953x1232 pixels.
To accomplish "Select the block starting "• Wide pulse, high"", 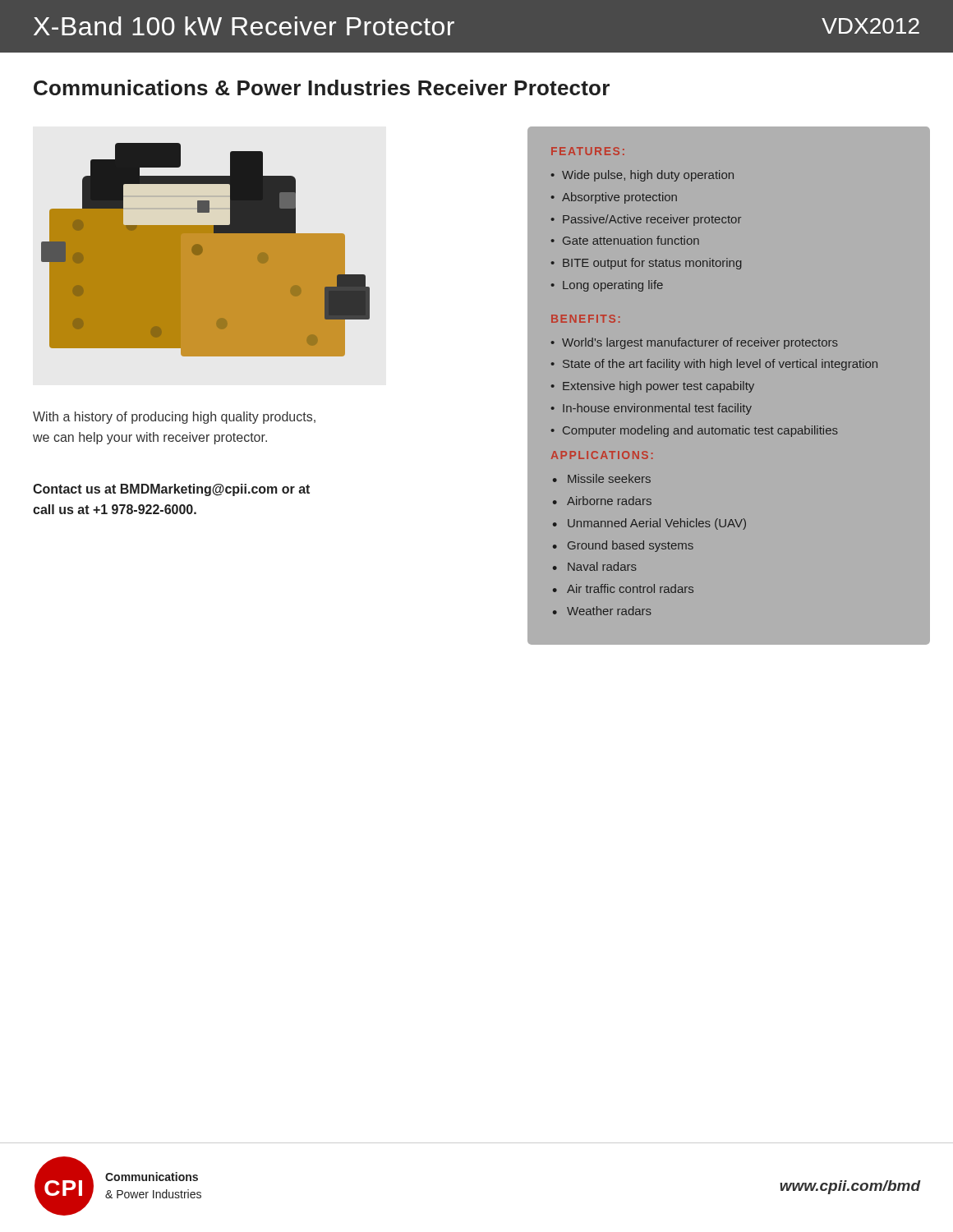I will coord(643,175).
